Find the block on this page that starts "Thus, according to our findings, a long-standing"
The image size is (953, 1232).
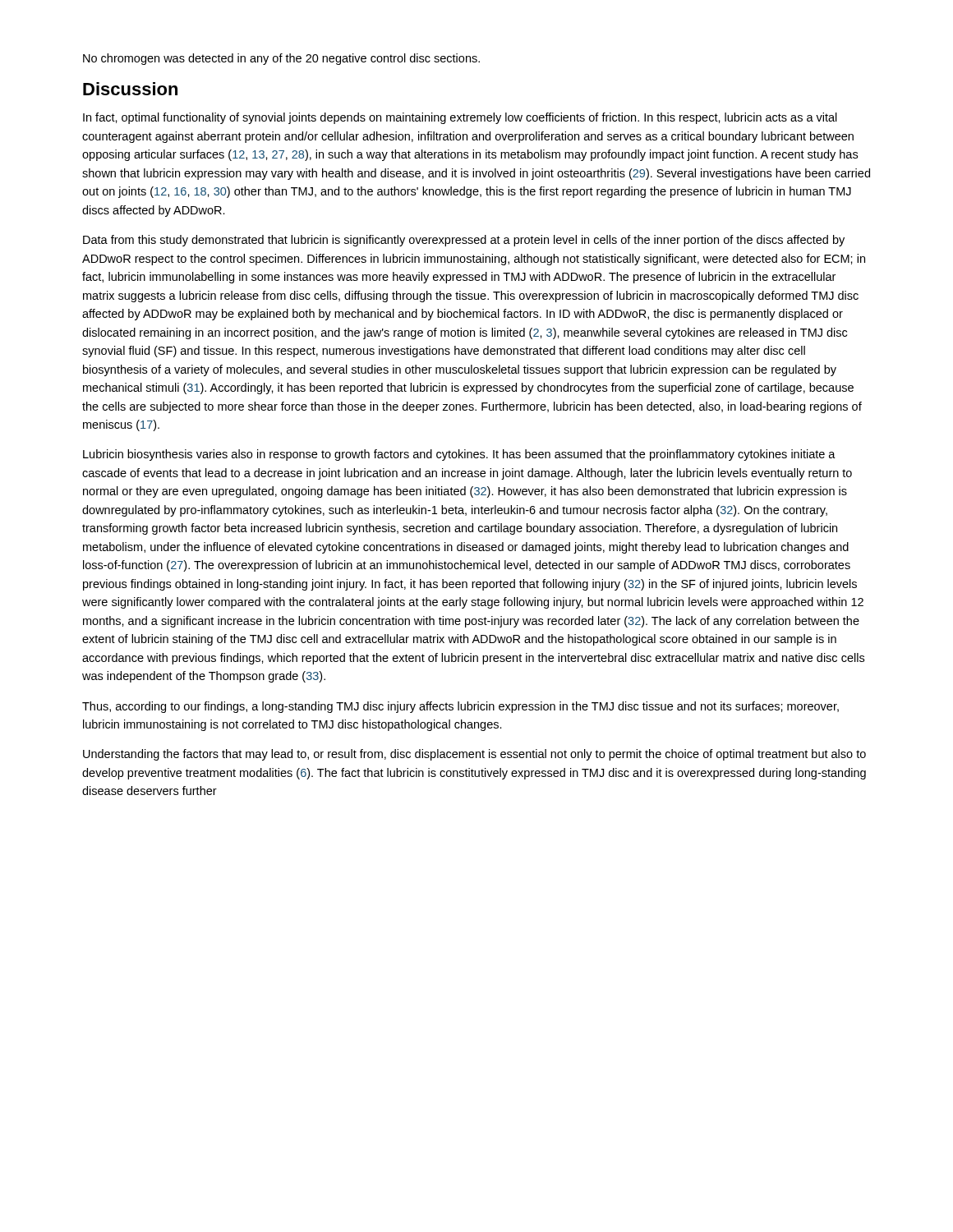[461, 715]
